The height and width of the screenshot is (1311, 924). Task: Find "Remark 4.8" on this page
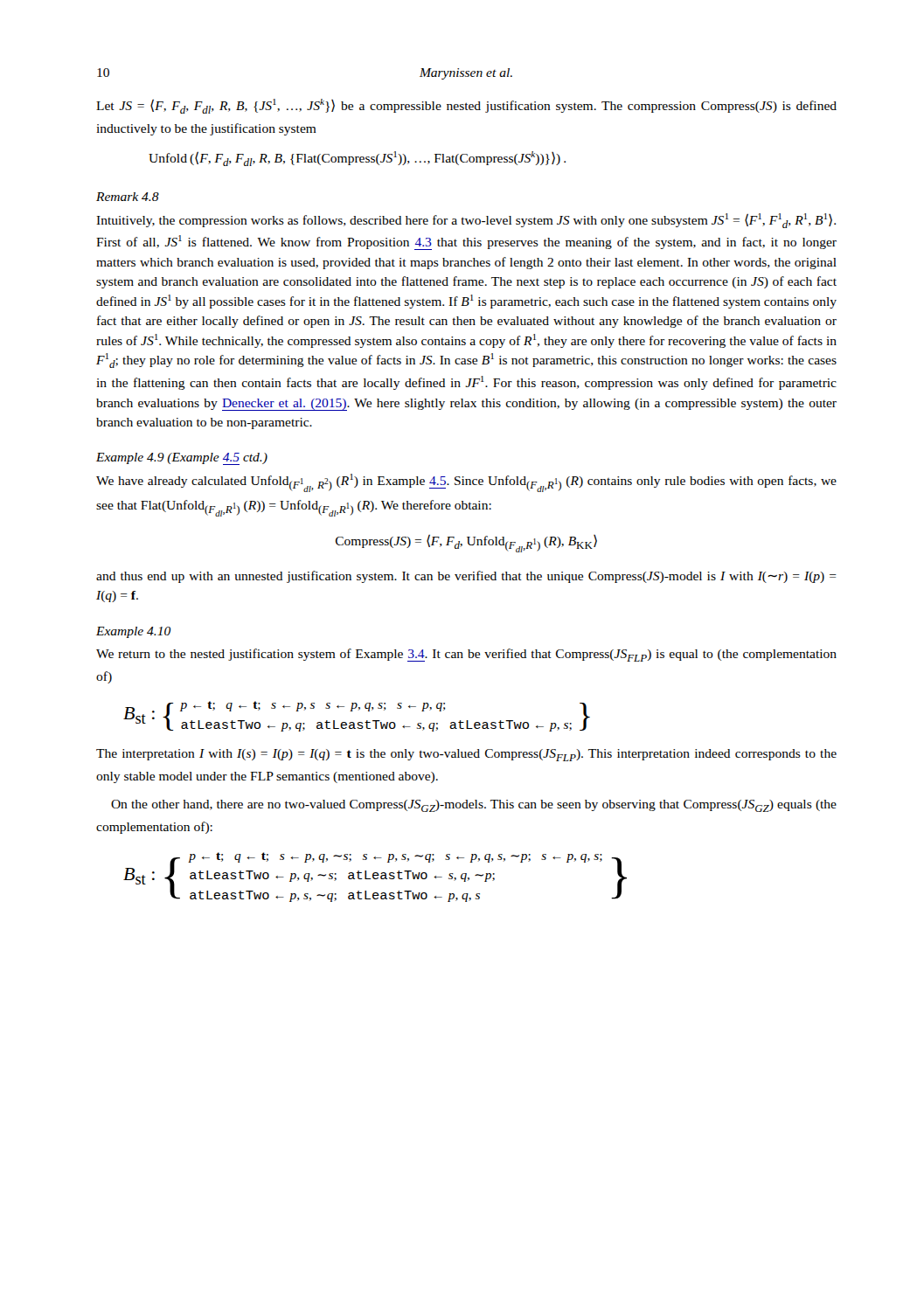point(127,196)
